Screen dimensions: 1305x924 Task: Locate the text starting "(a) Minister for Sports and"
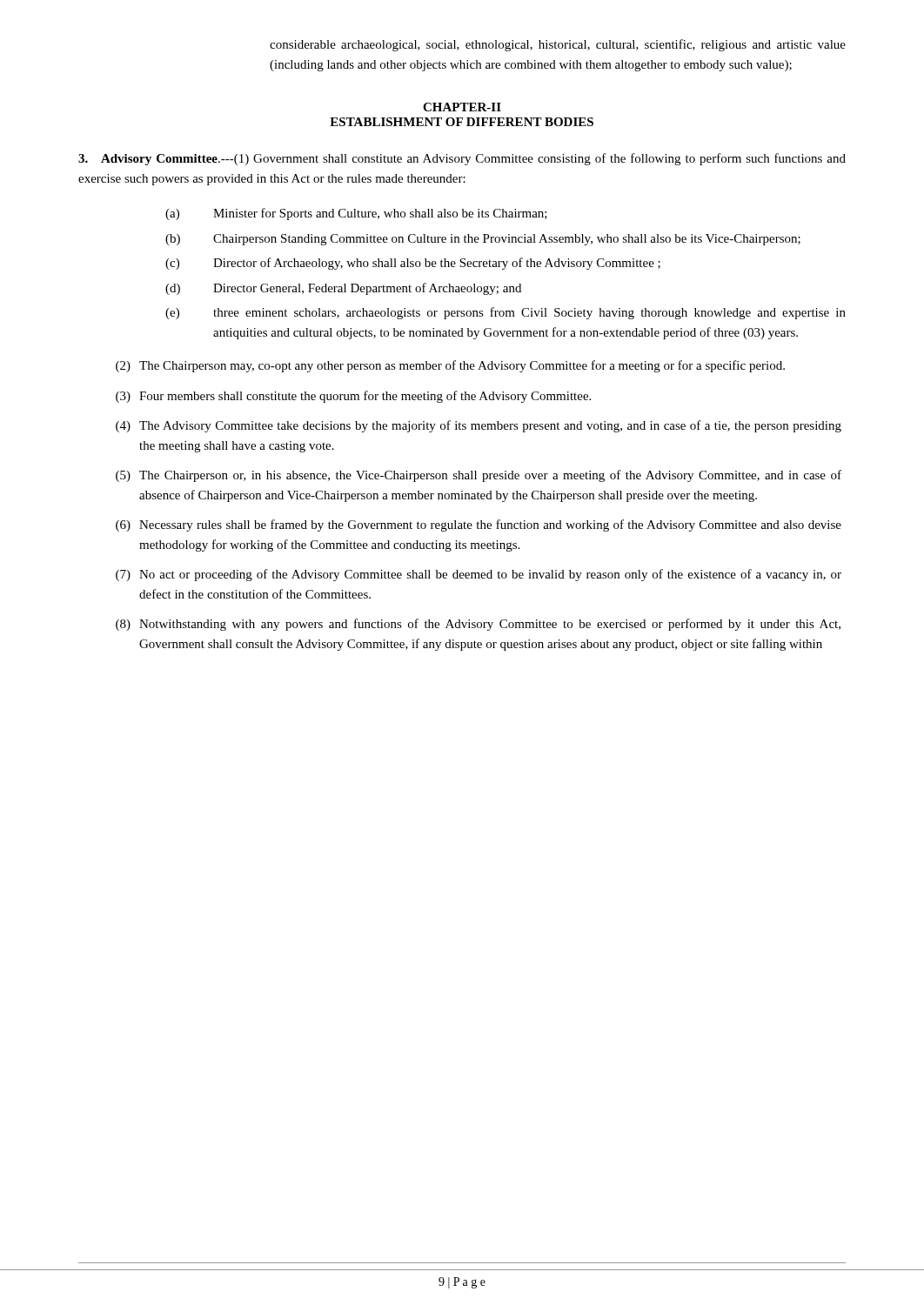coord(506,213)
